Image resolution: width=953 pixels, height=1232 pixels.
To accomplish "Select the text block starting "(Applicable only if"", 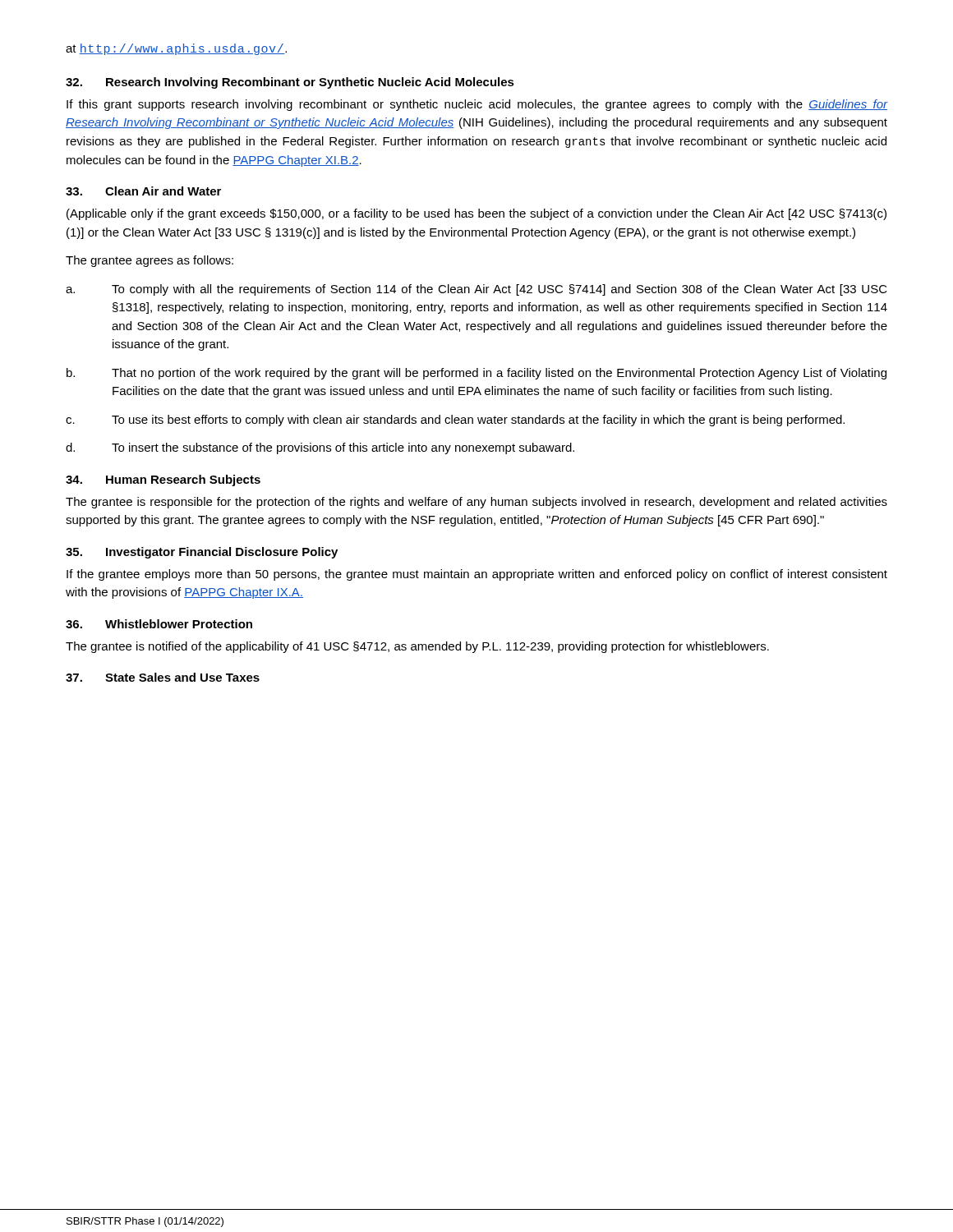I will [x=476, y=223].
